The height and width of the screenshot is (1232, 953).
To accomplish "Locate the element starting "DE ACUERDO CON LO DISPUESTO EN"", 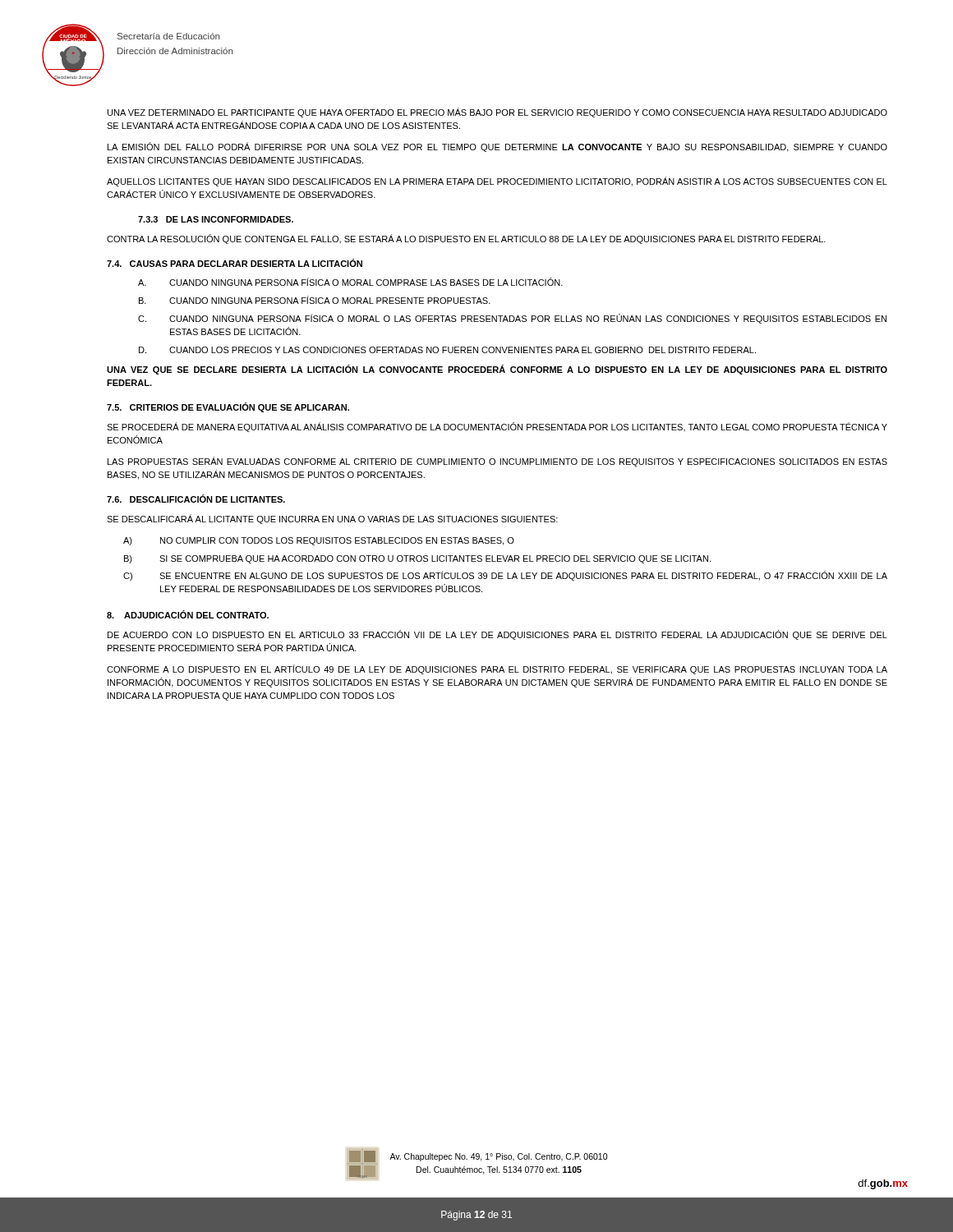I will (x=497, y=642).
